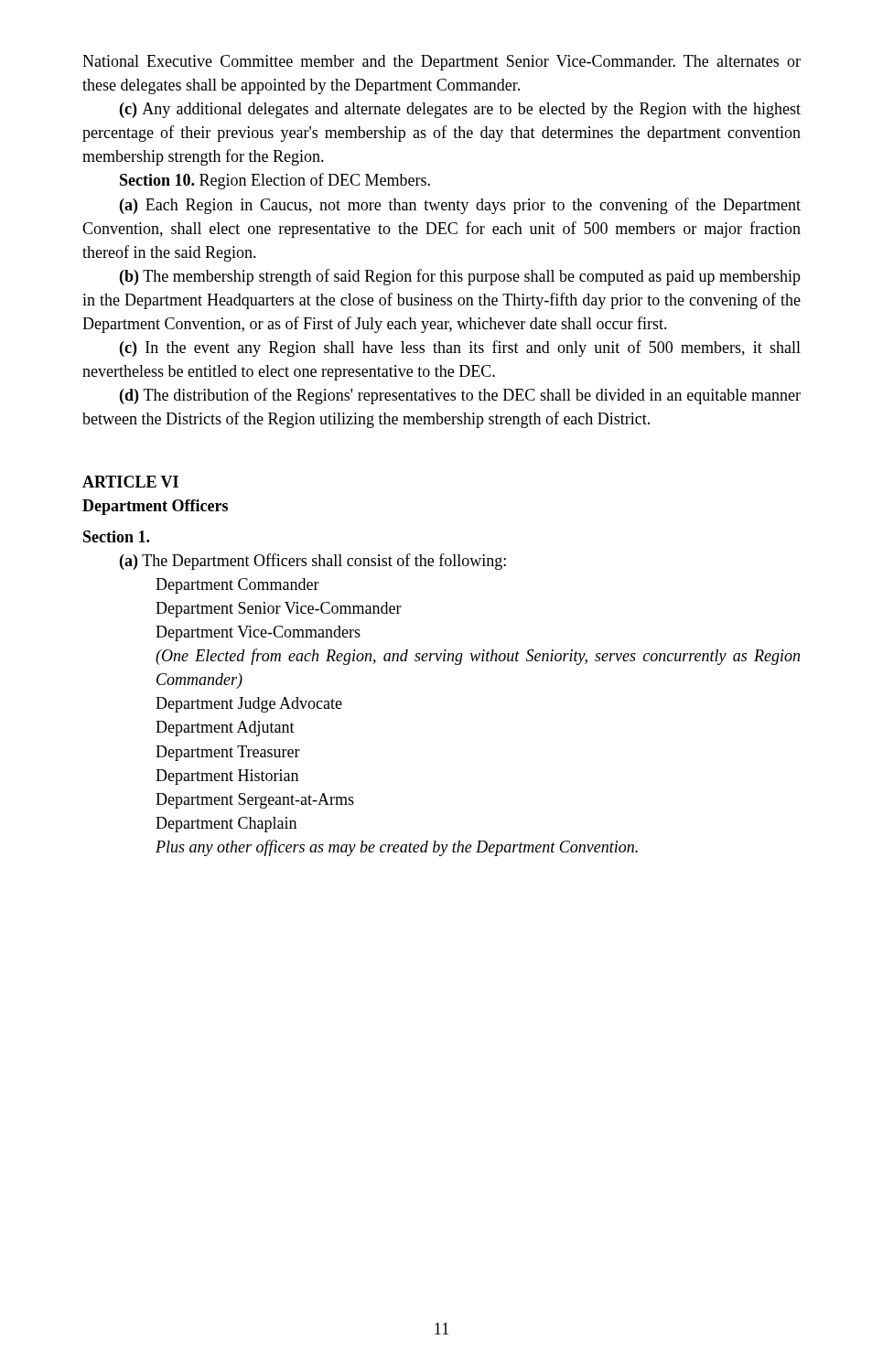The image size is (883, 1372).
Task: Find the passage starting "Department Vice-Commanders"
Action: 258,633
